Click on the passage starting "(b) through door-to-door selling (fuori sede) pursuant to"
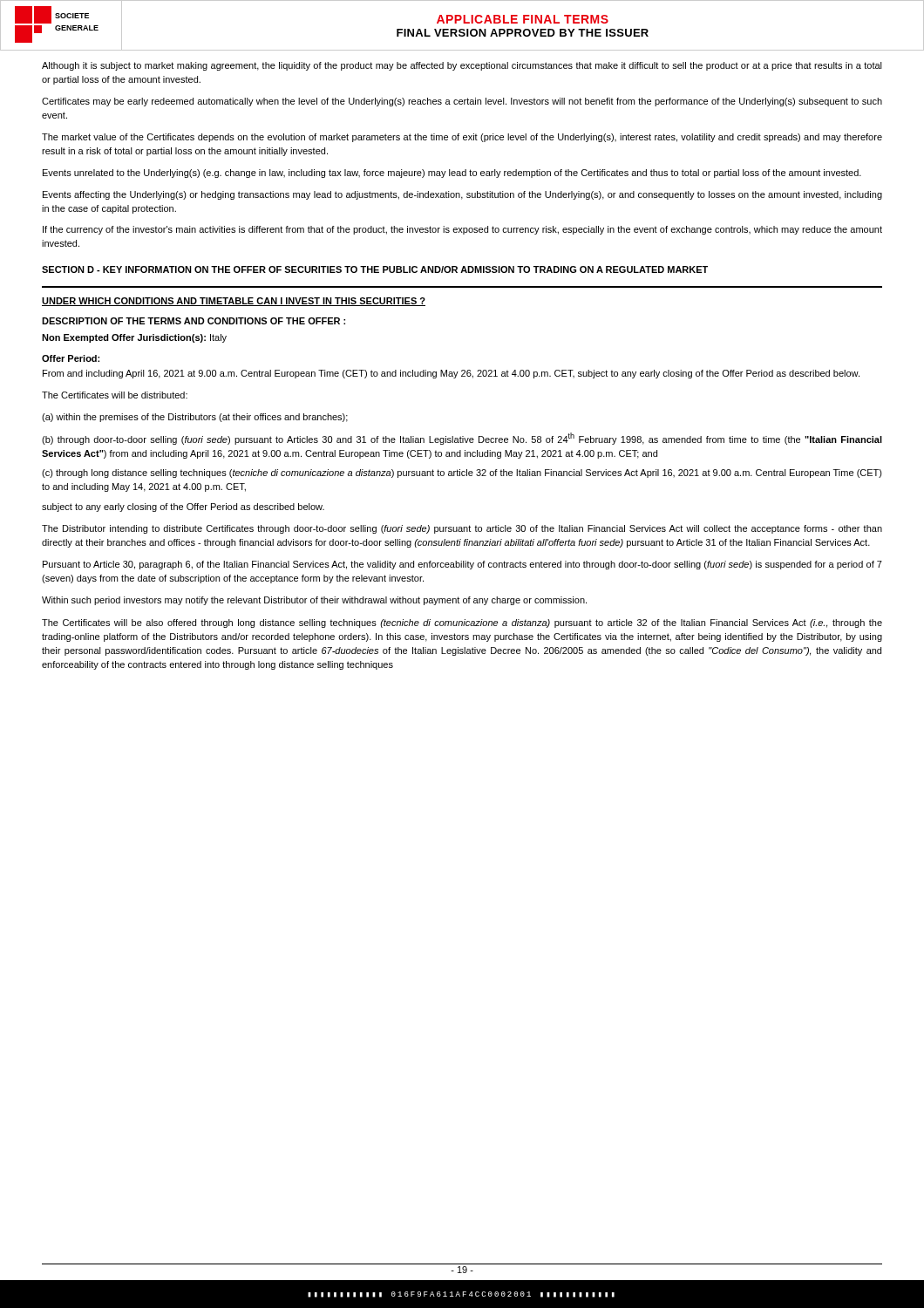 (x=462, y=445)
